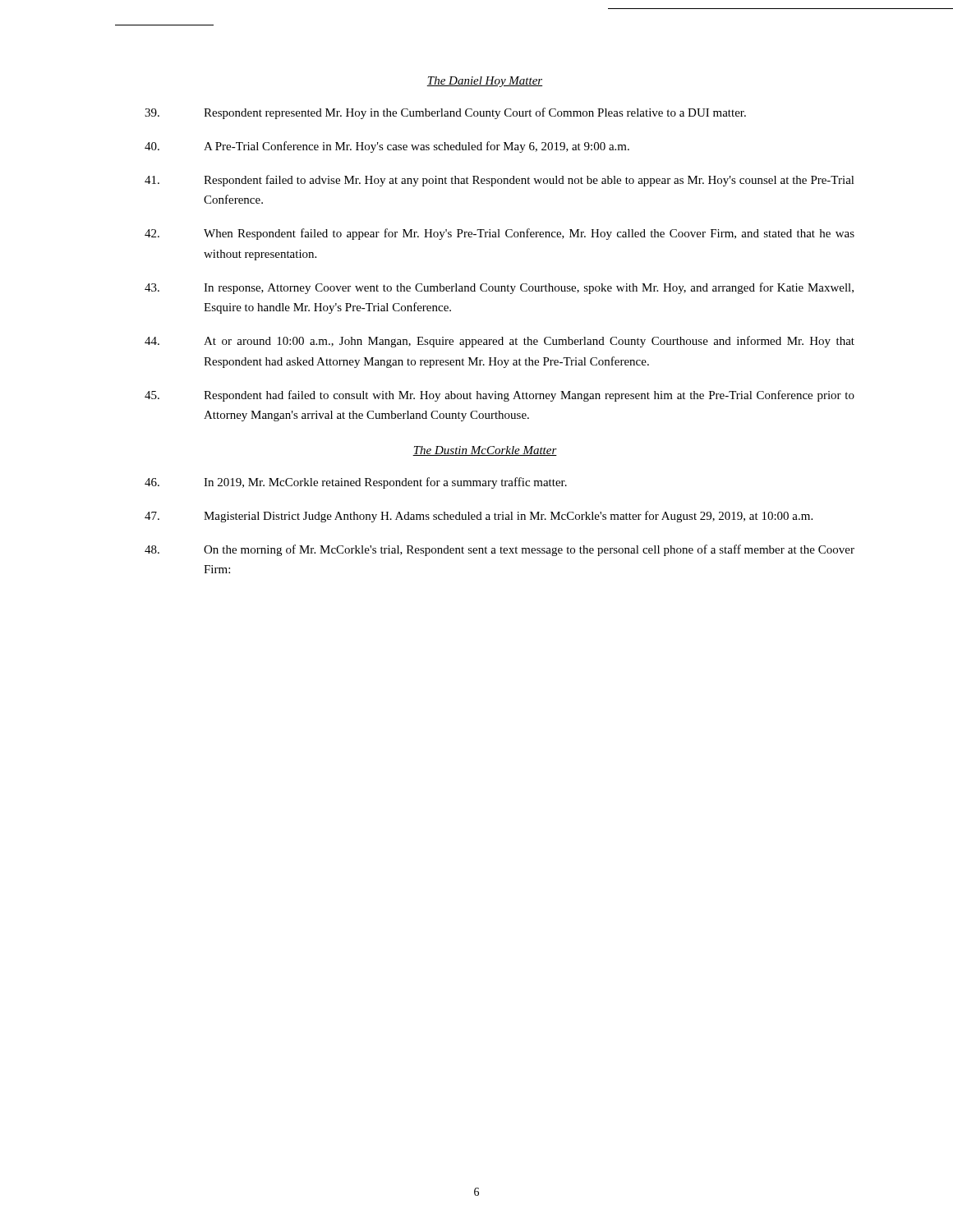Image resolution: width=953 pixels, height=1232 pixels.
Task: Select the passage starting "41. Respondent failed to advise Mr. Hoy at"
Action: [485, 190]
